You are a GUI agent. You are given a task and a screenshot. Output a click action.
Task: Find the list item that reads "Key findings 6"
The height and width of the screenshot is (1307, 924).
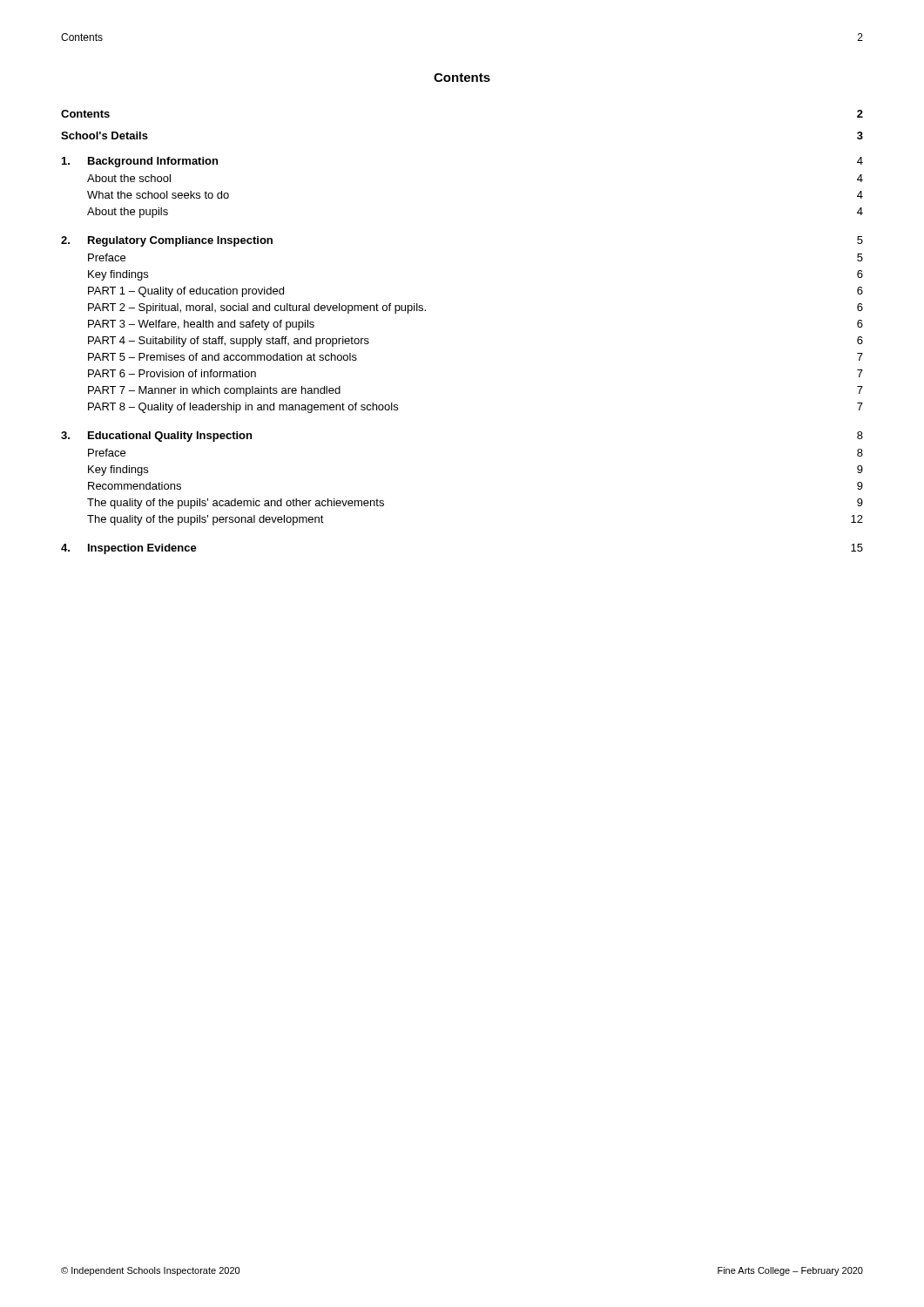click(x=117, y=275)
